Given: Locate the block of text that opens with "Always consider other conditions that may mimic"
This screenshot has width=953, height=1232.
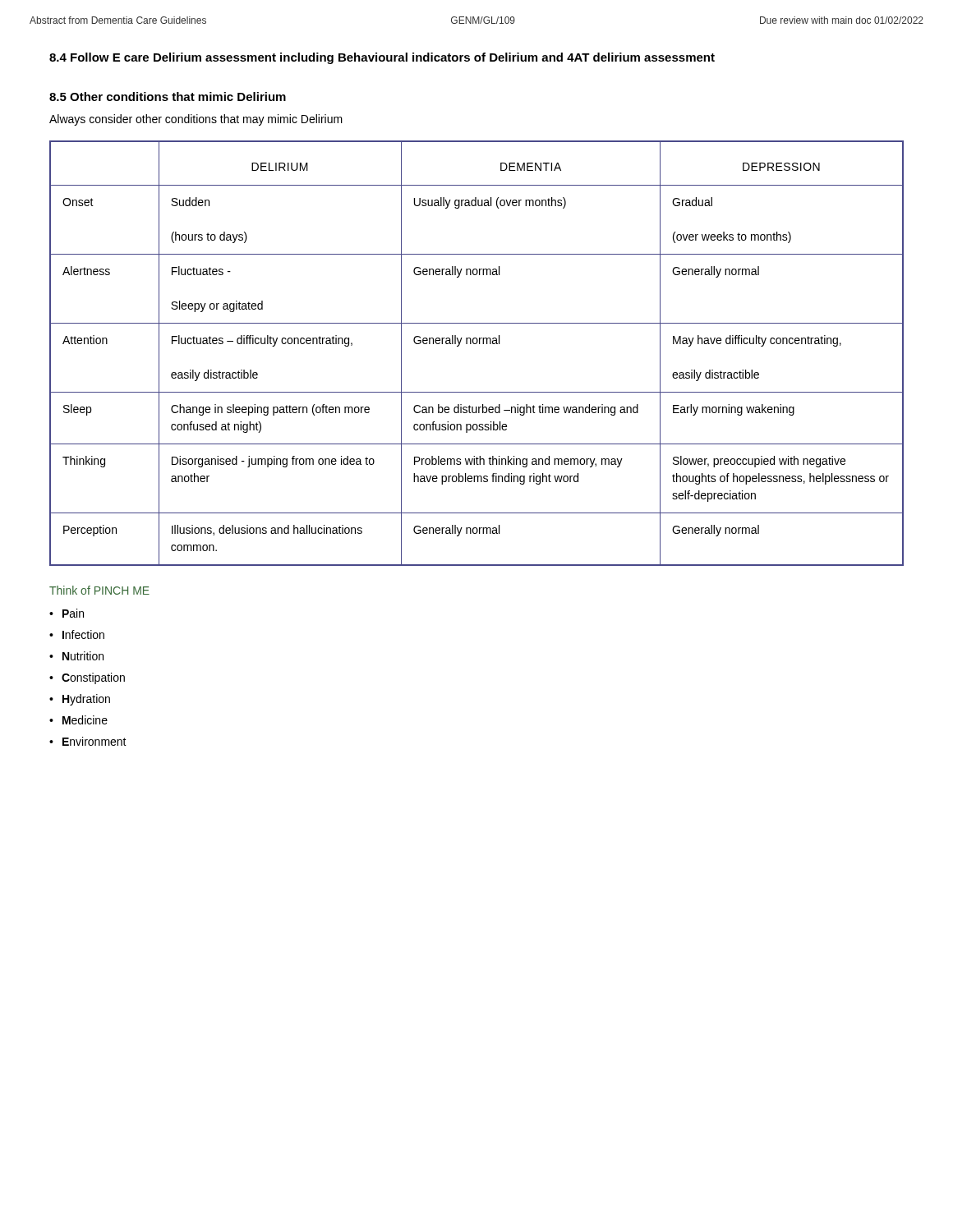Looking at the screenshot, I should point(196,119).
